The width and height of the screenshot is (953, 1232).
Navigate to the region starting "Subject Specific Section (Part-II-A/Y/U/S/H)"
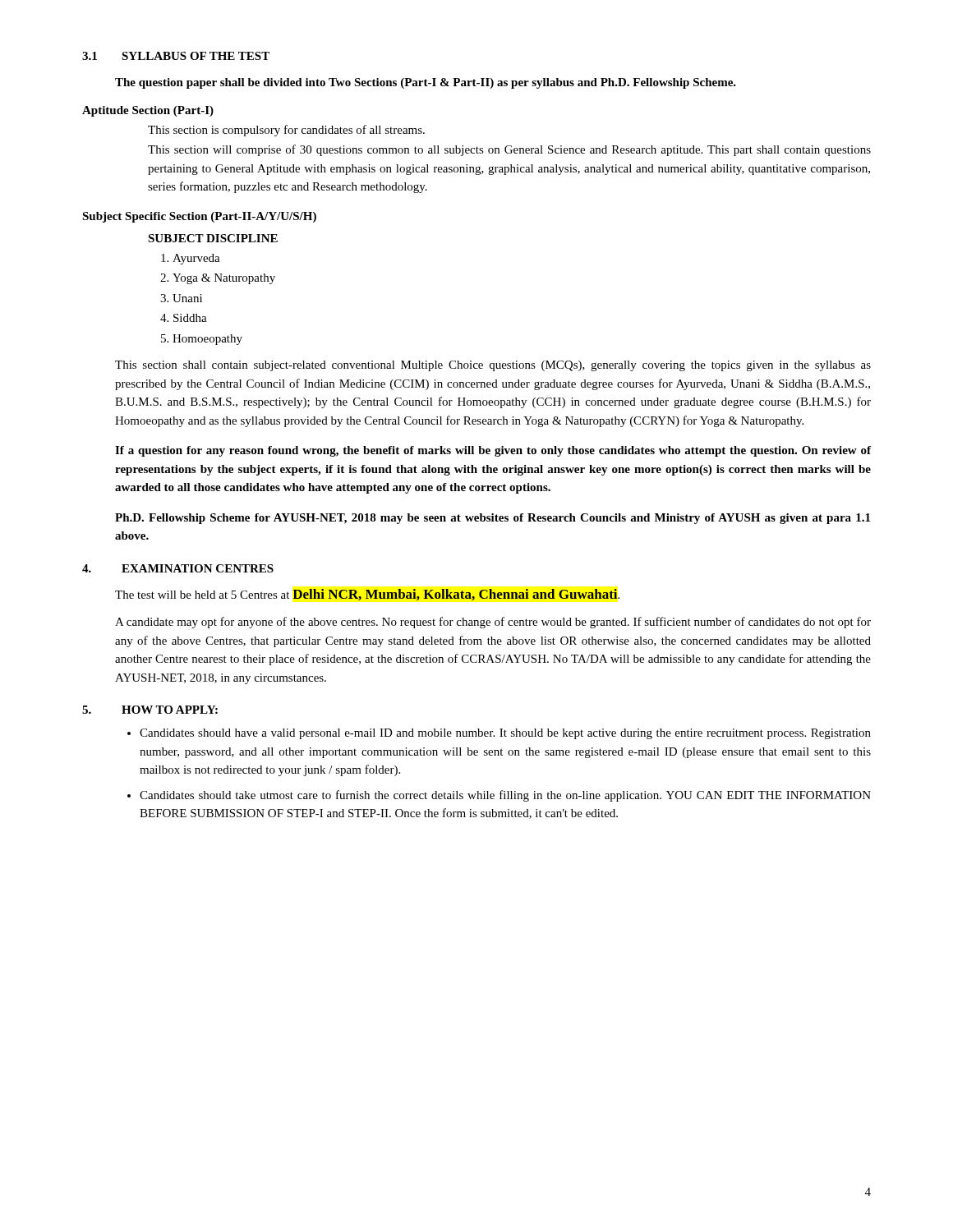(x=199, y=216)
